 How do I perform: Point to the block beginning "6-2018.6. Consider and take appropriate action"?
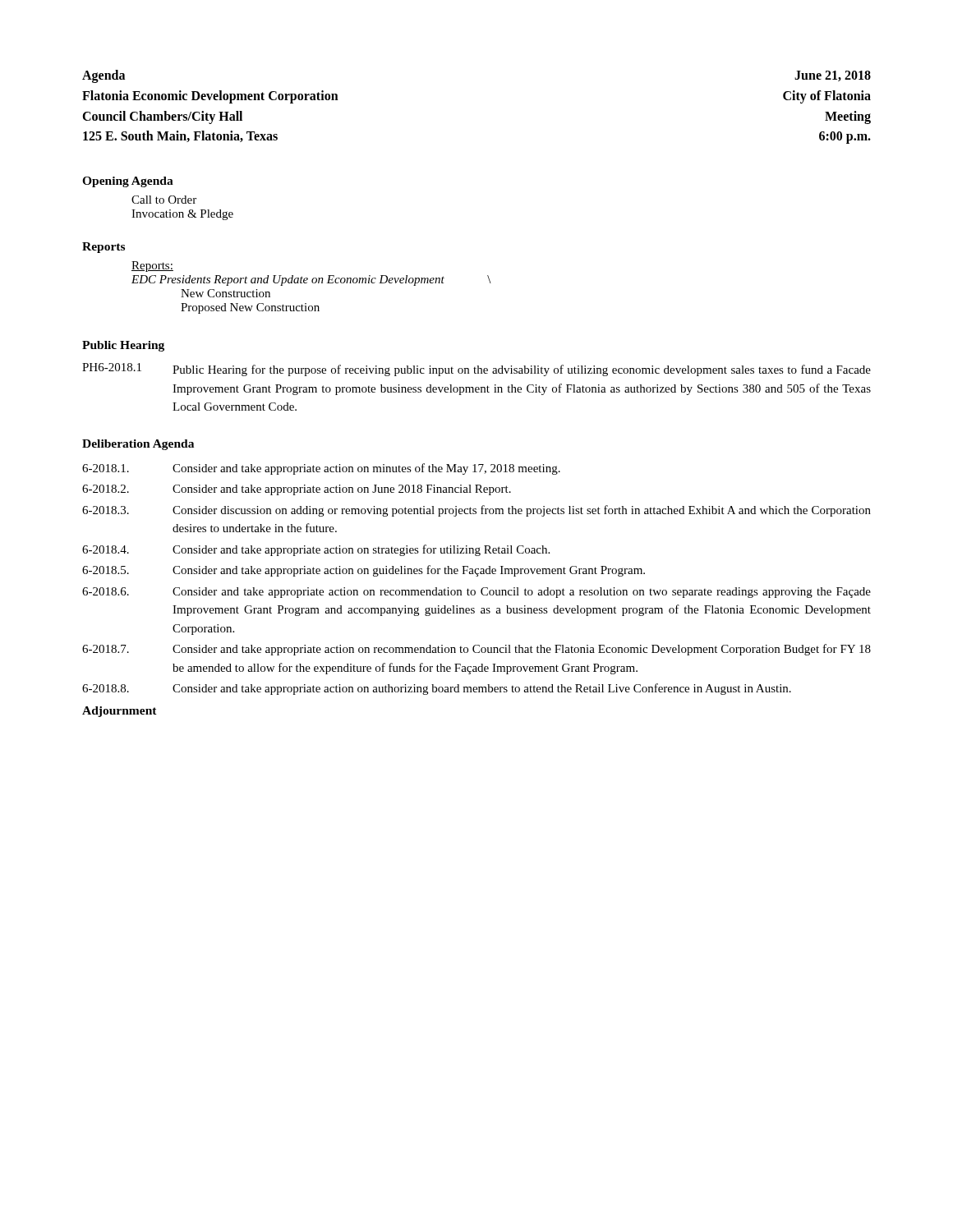click(x=476, y=610)
